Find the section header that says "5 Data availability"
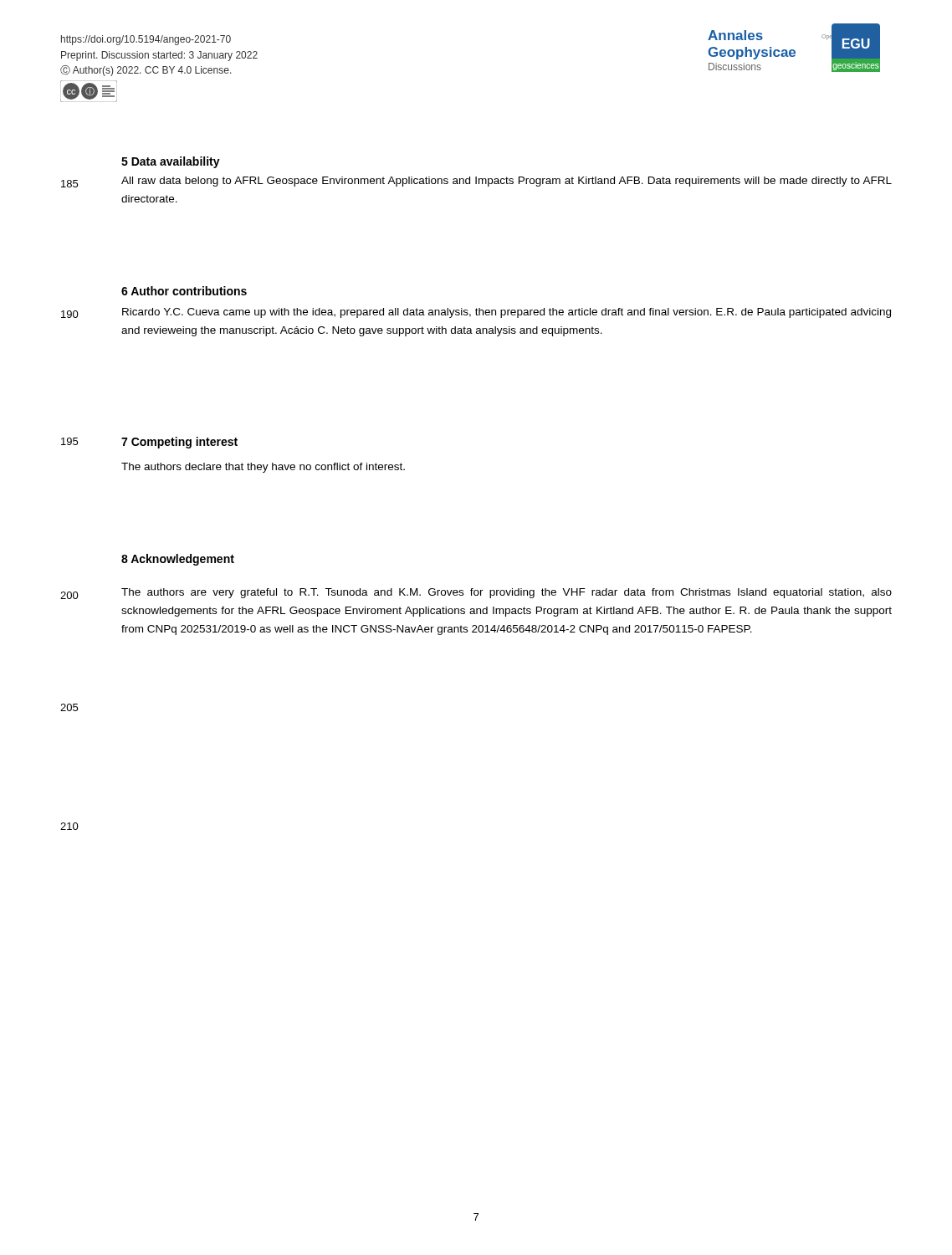952x1255 pixels. pyautogui.click(x=170, y=161)
